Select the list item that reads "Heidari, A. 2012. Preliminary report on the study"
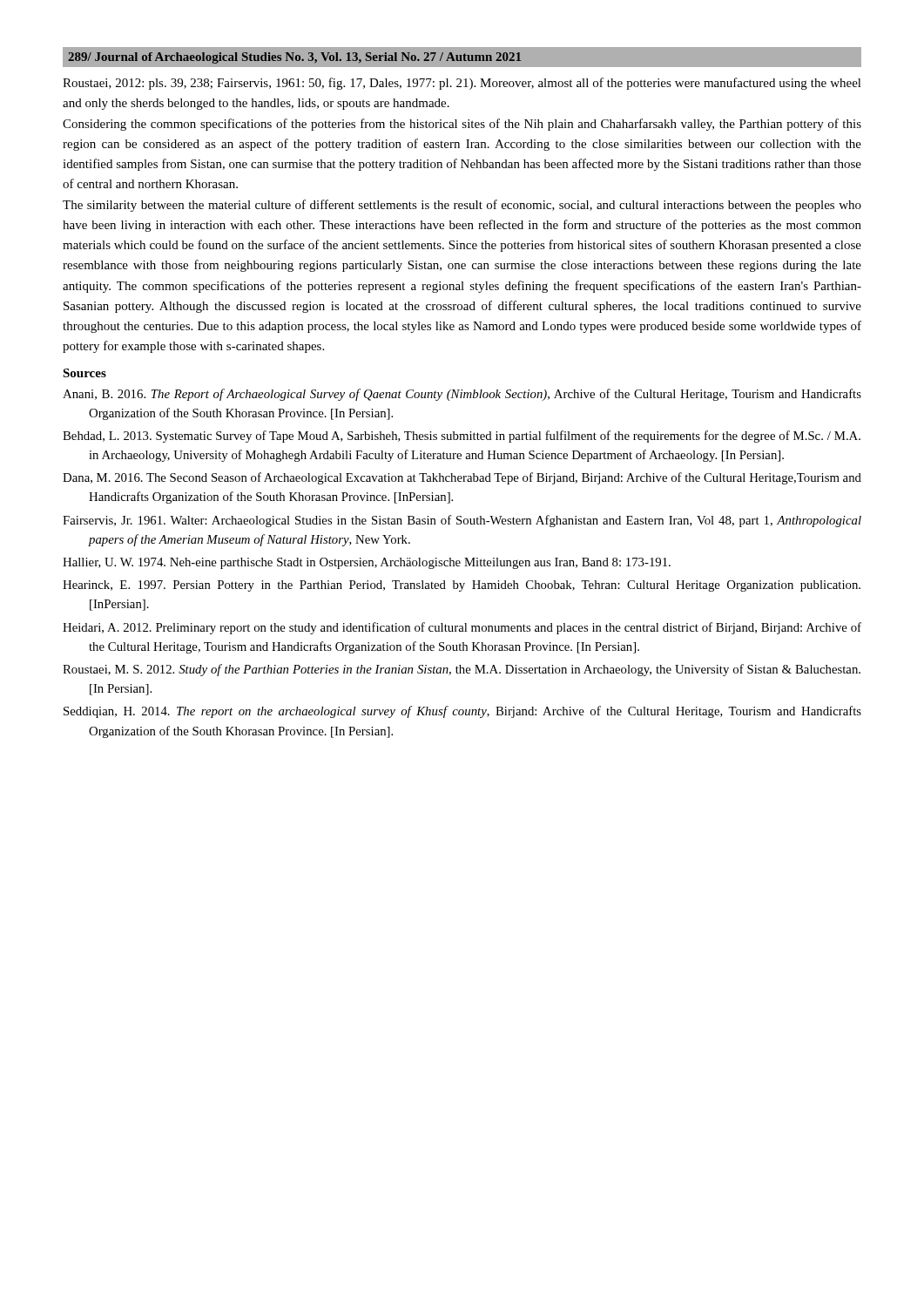This screenshot has height=1307, width=924. (462, 637)
